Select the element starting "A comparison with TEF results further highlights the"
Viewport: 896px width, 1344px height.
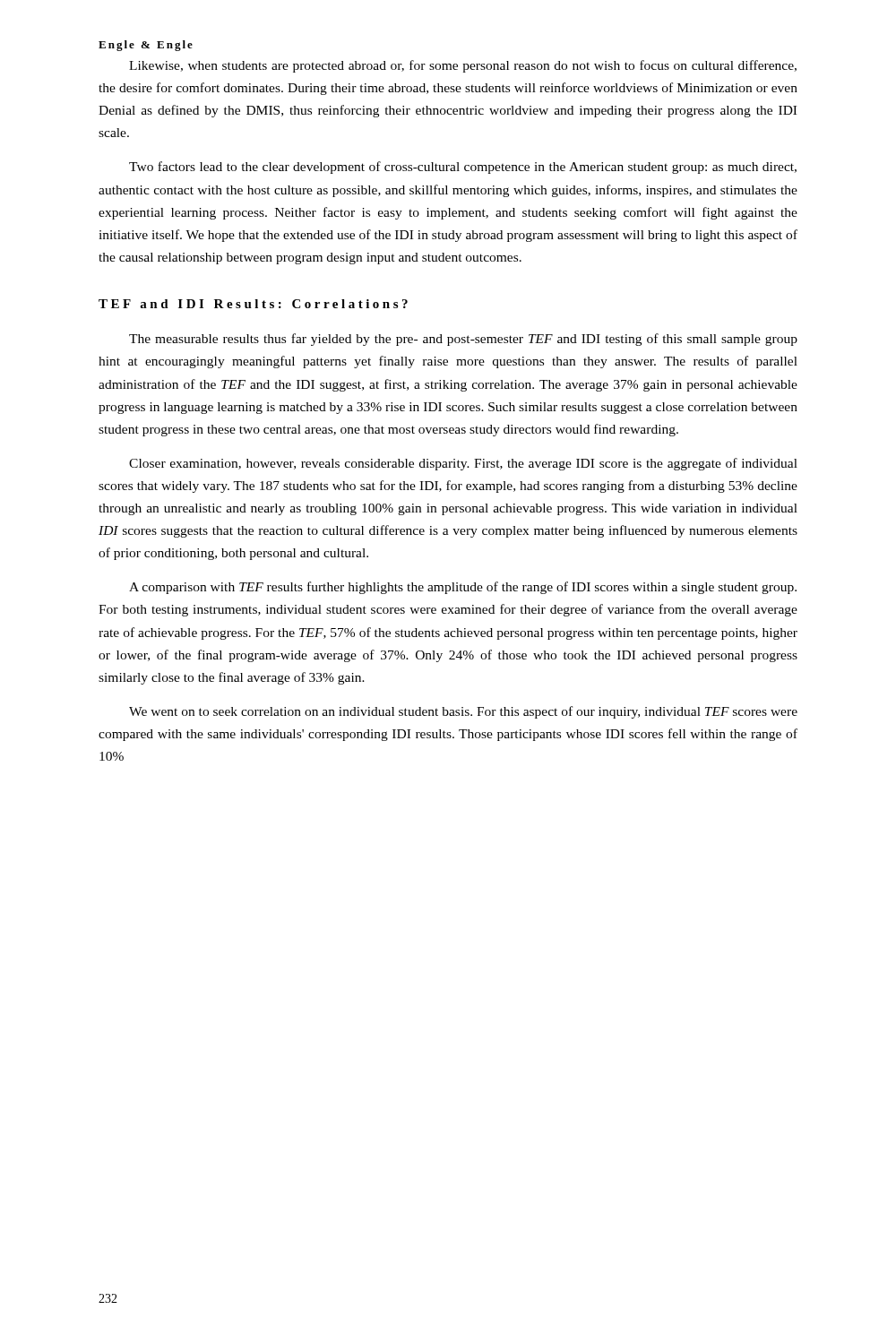tap(448, 632)
